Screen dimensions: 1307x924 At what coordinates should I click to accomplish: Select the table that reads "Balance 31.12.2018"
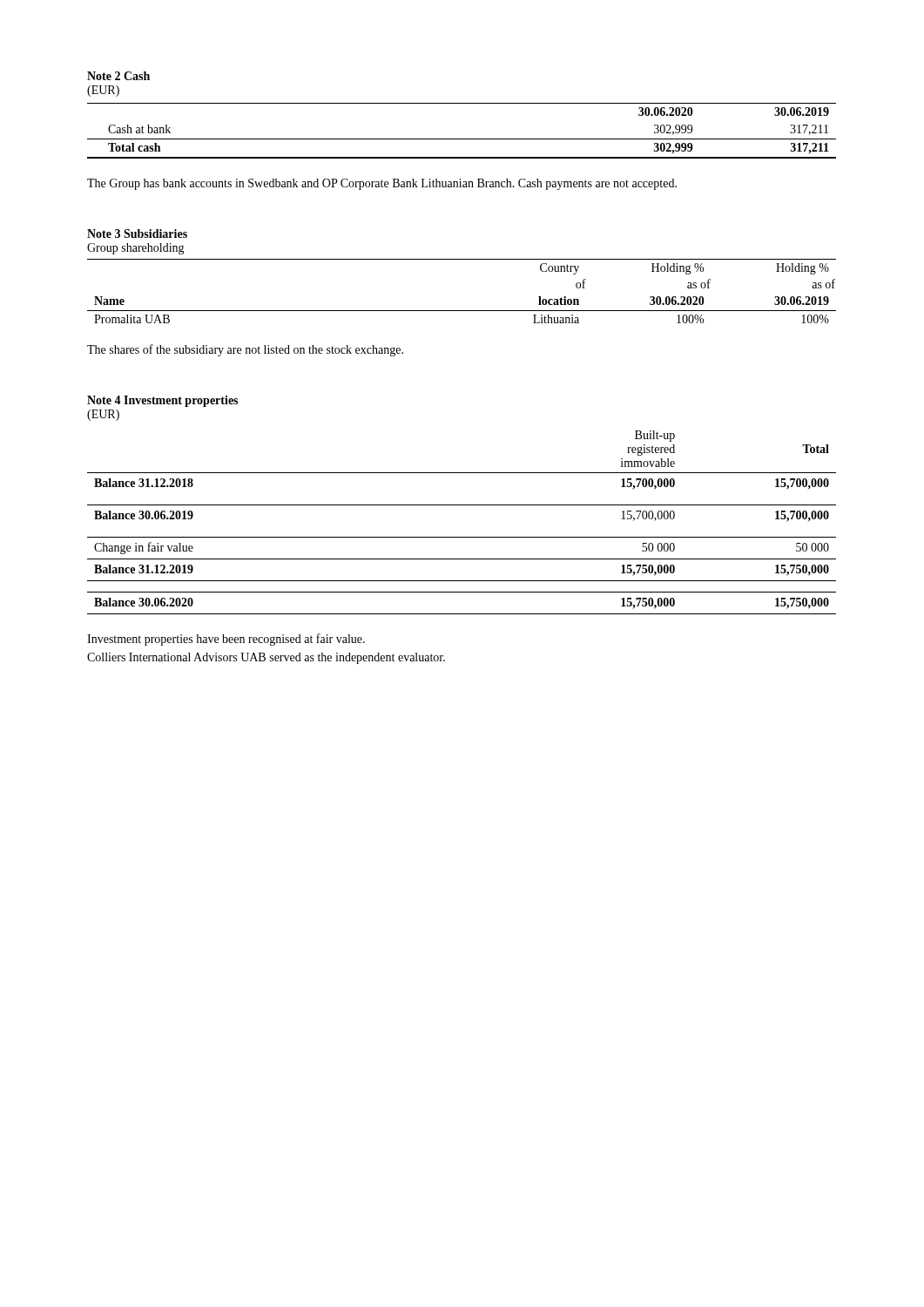point(462,521)
